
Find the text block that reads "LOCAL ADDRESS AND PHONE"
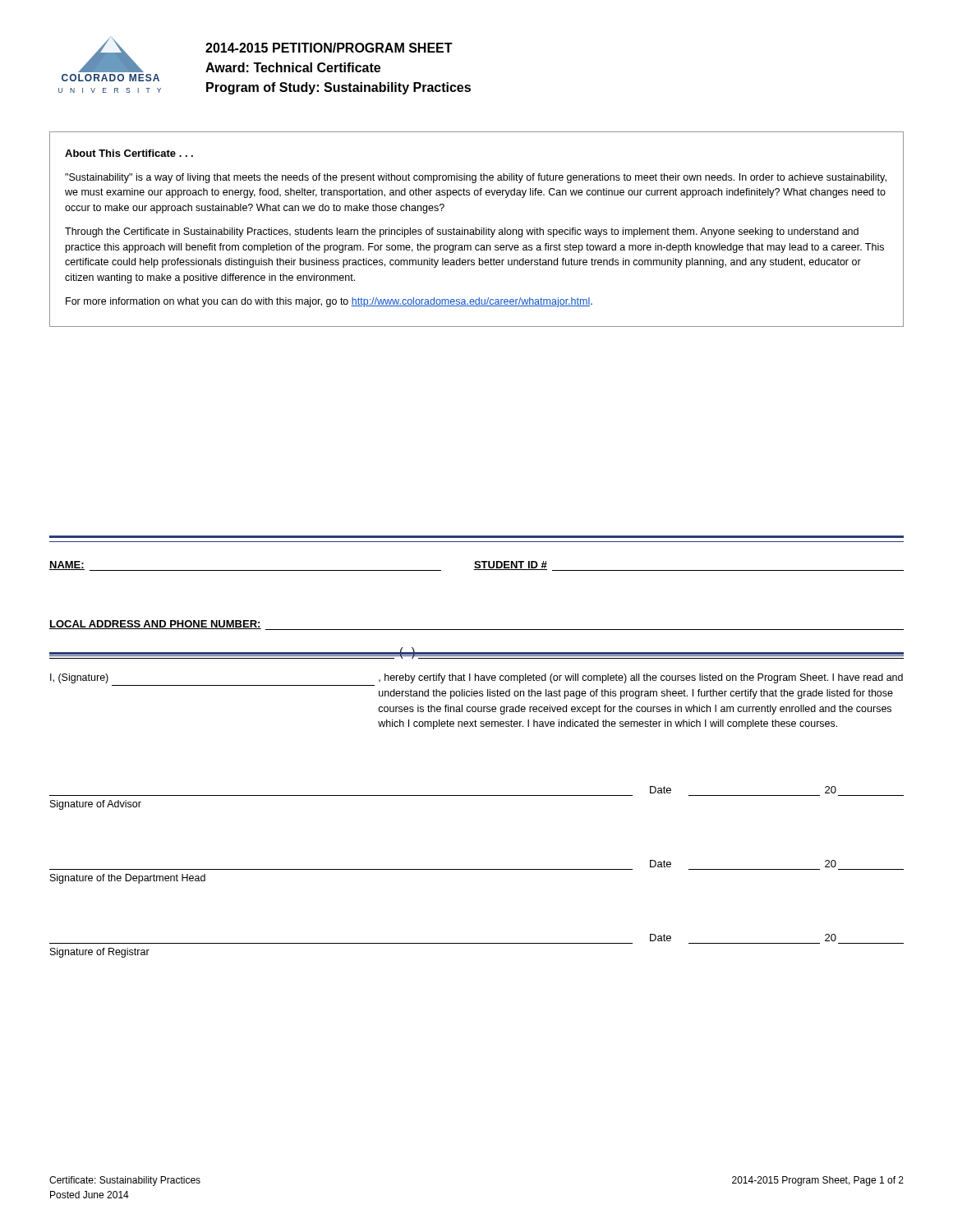(x=476, y=637)
